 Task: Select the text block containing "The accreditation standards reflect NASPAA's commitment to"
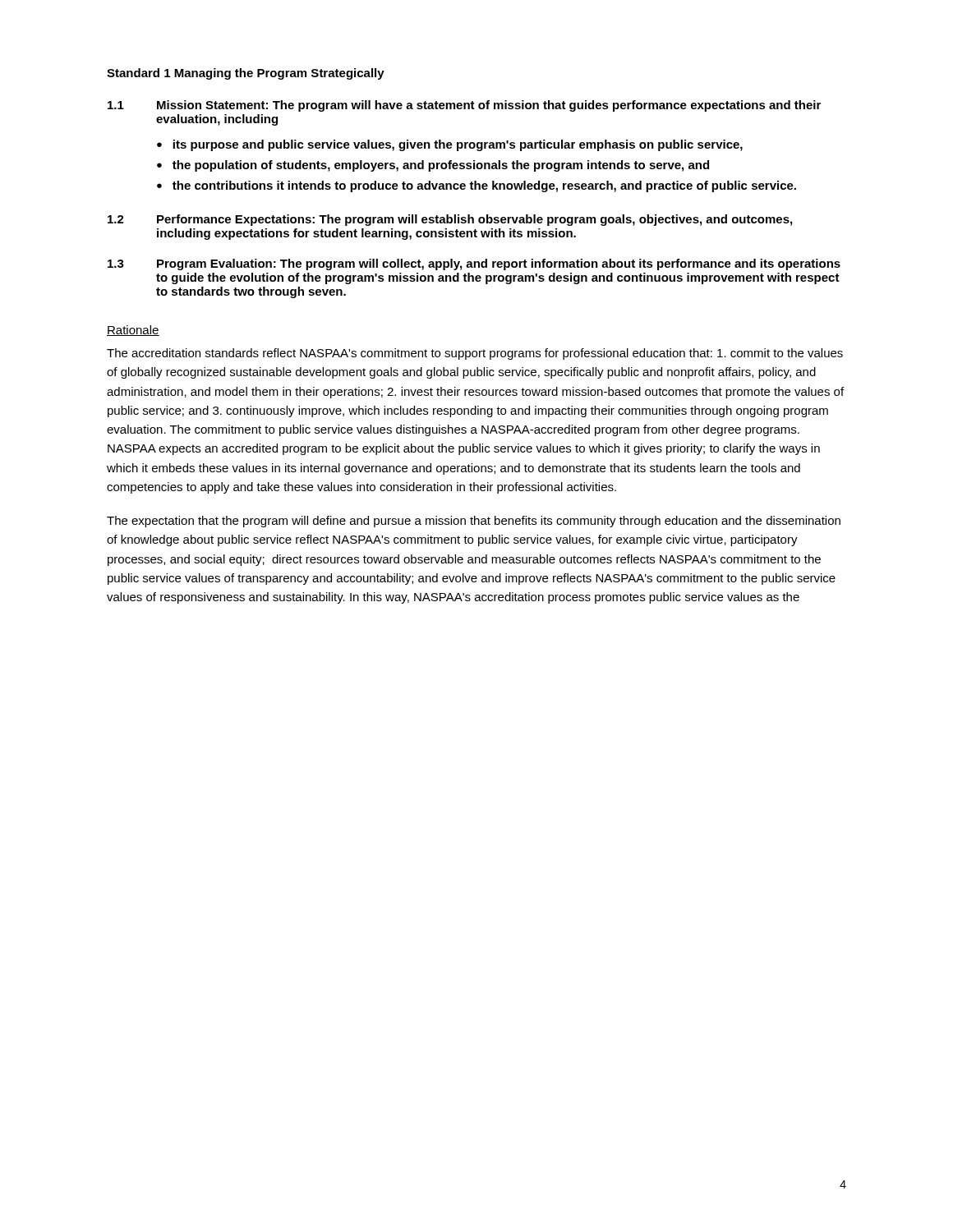click(475, 420)
